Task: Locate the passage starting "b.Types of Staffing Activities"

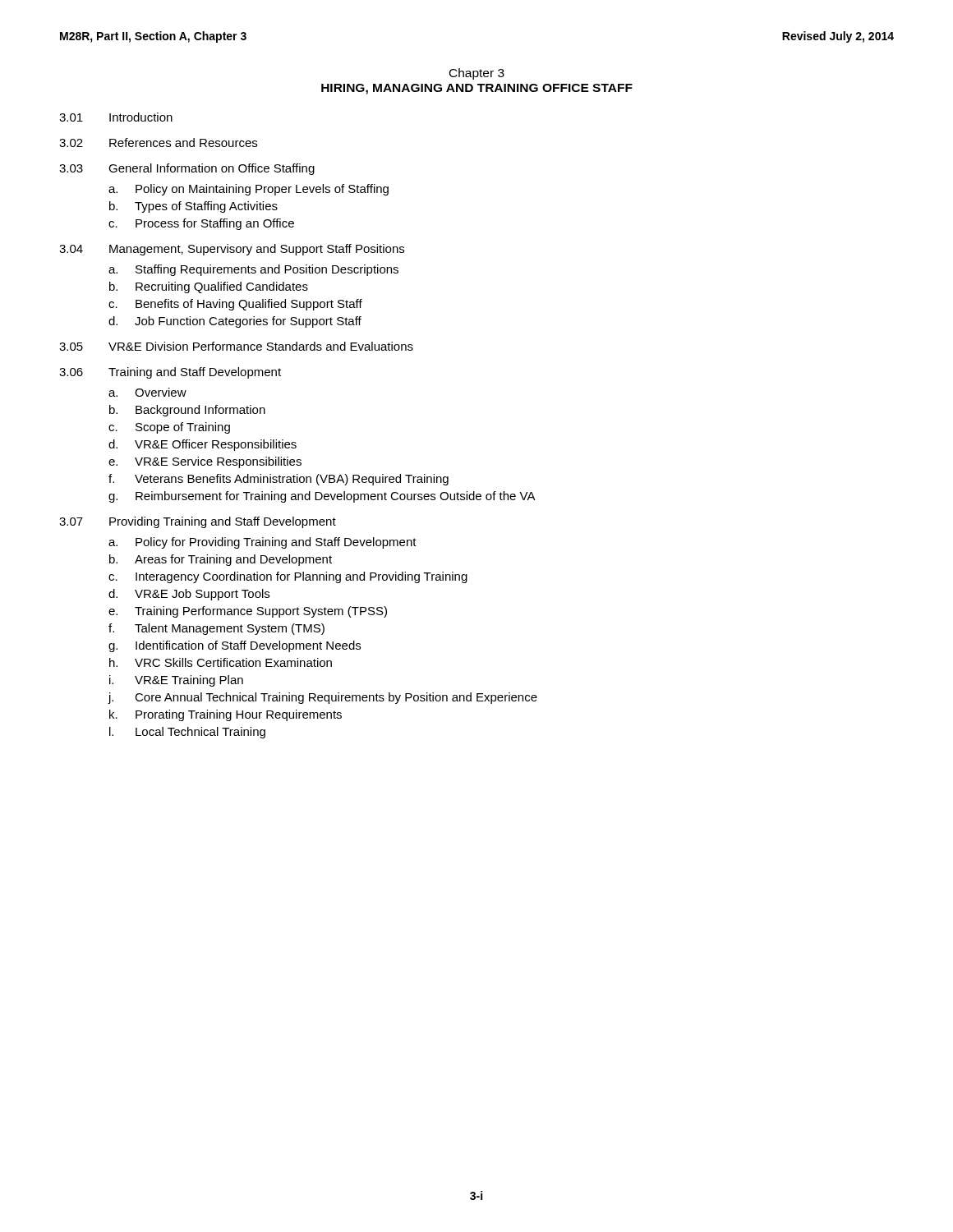Action: [193, 206]
